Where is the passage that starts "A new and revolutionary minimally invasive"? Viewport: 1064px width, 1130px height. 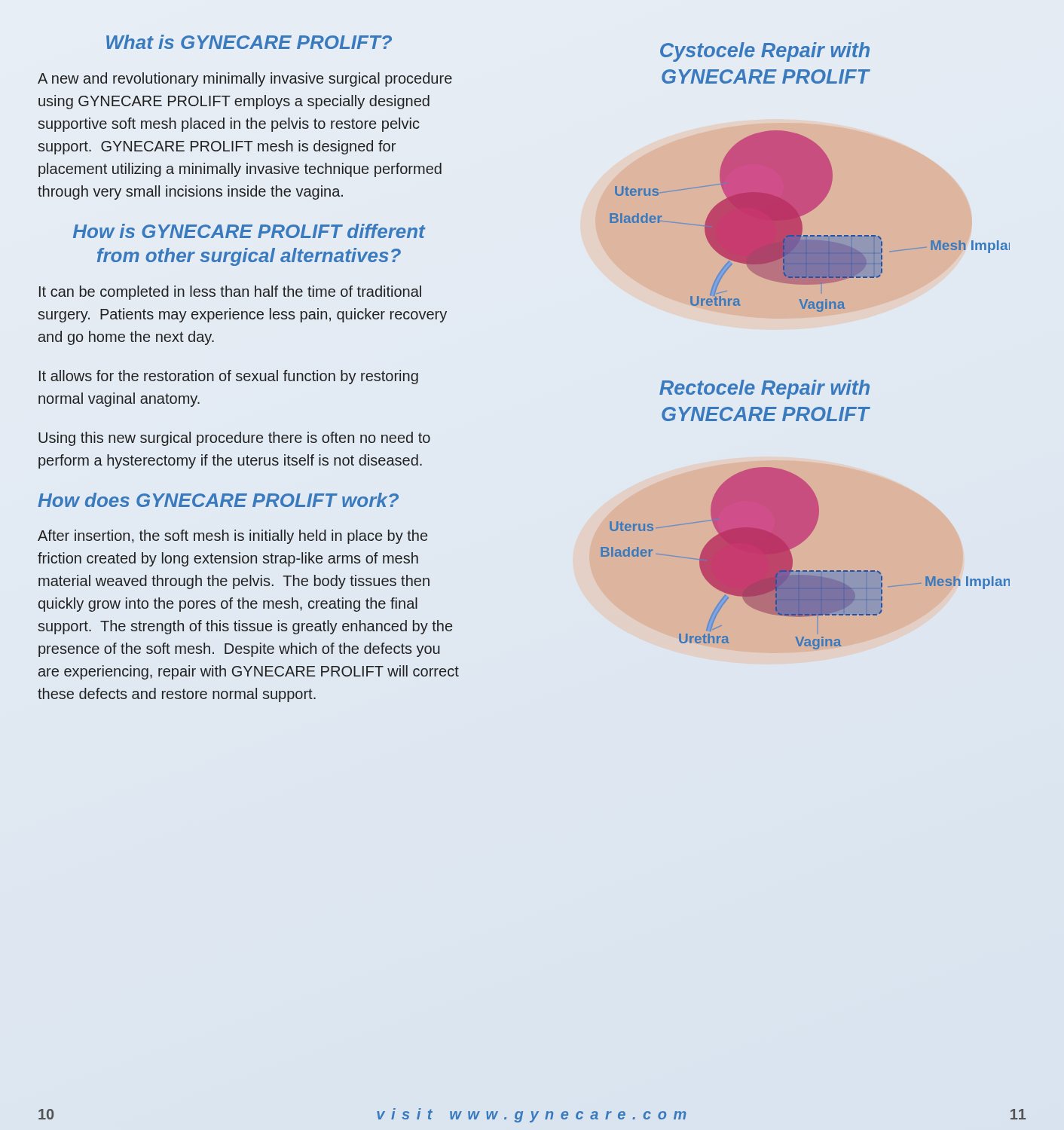click(245, 134)
